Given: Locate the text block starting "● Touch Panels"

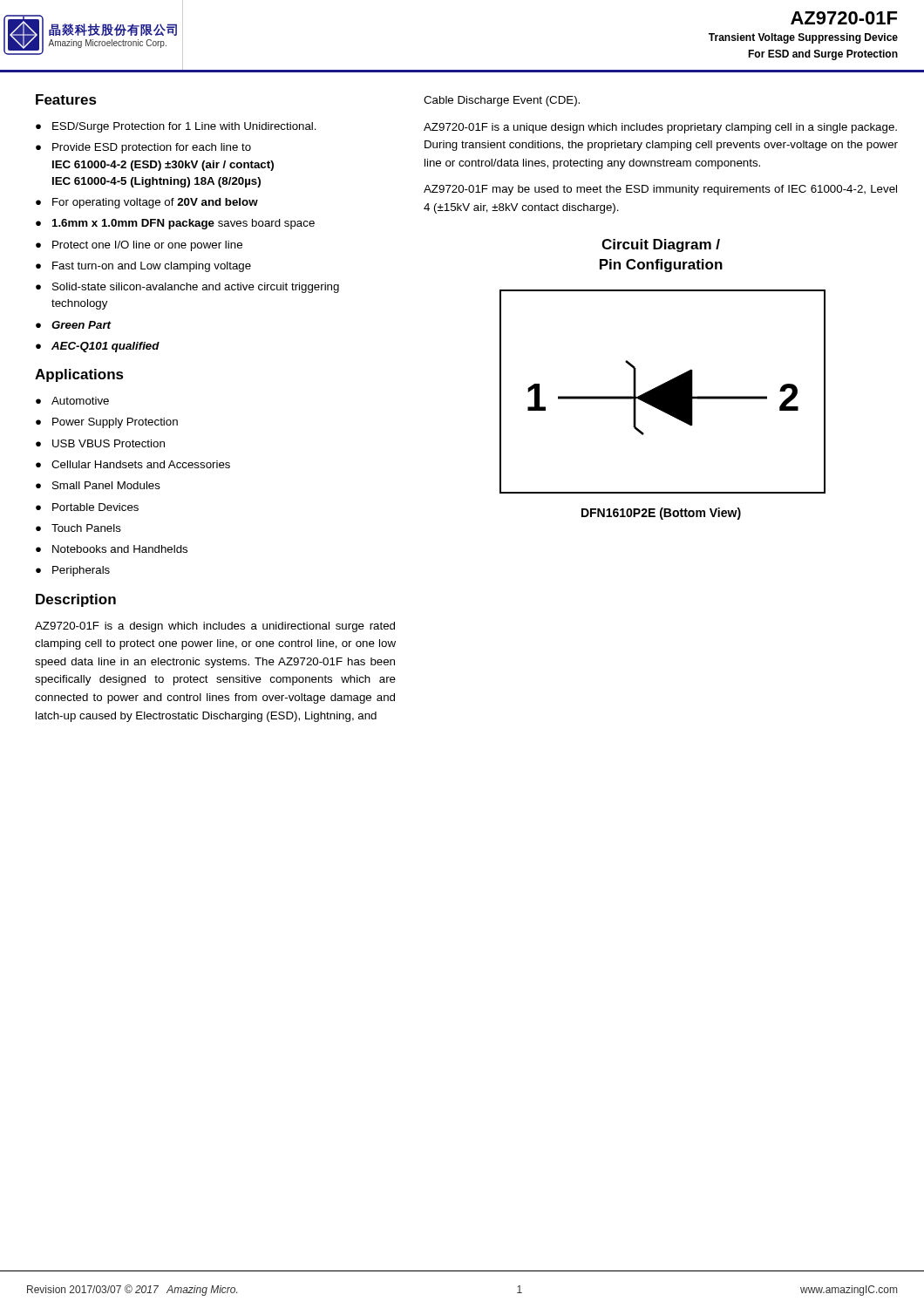Looking at the screenshot, I should pyautogui.click(x=78, y=528).
